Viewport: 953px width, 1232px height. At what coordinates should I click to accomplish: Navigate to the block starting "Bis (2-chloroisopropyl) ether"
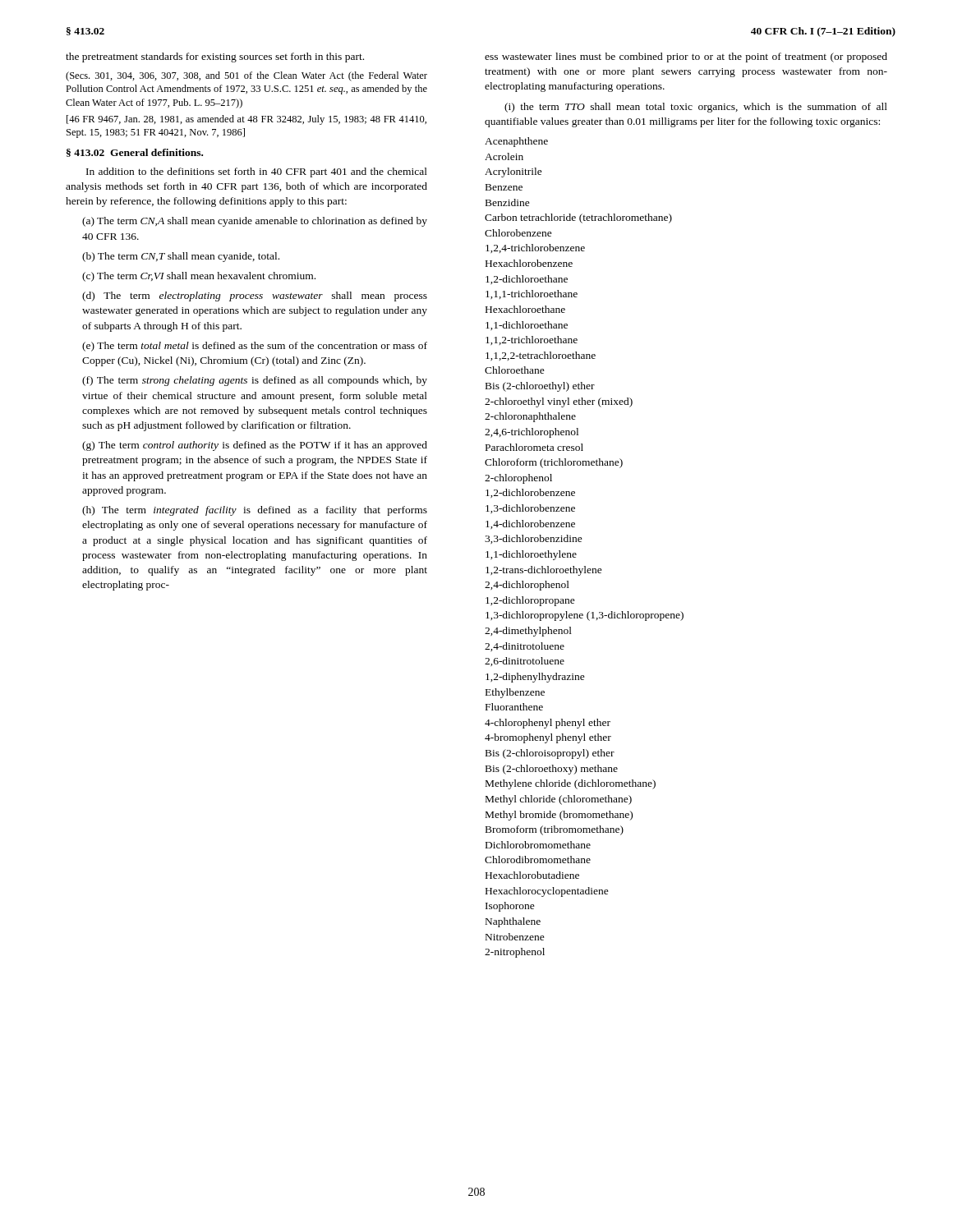(550, 754)
